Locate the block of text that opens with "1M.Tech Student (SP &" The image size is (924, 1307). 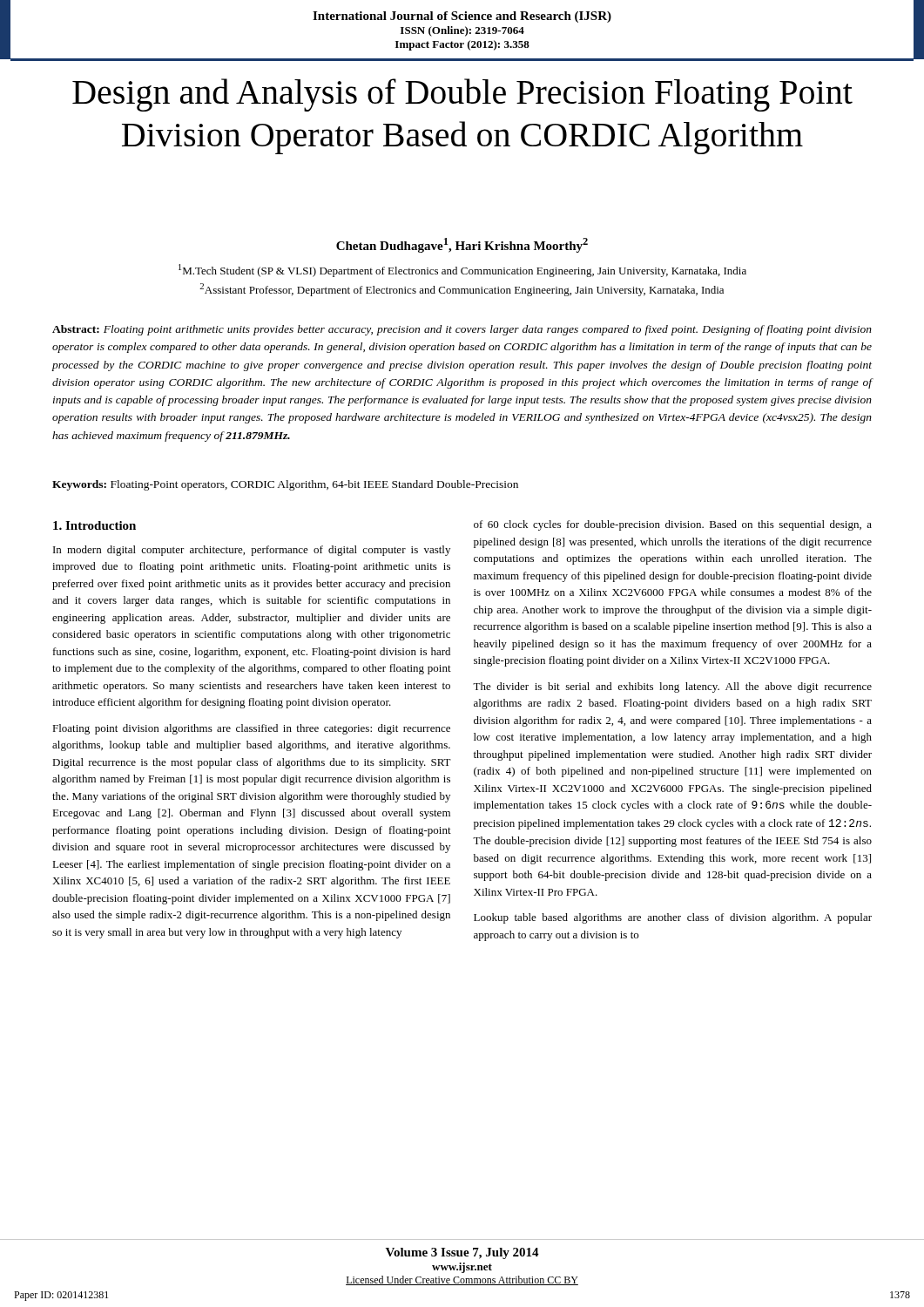(462, 269)
